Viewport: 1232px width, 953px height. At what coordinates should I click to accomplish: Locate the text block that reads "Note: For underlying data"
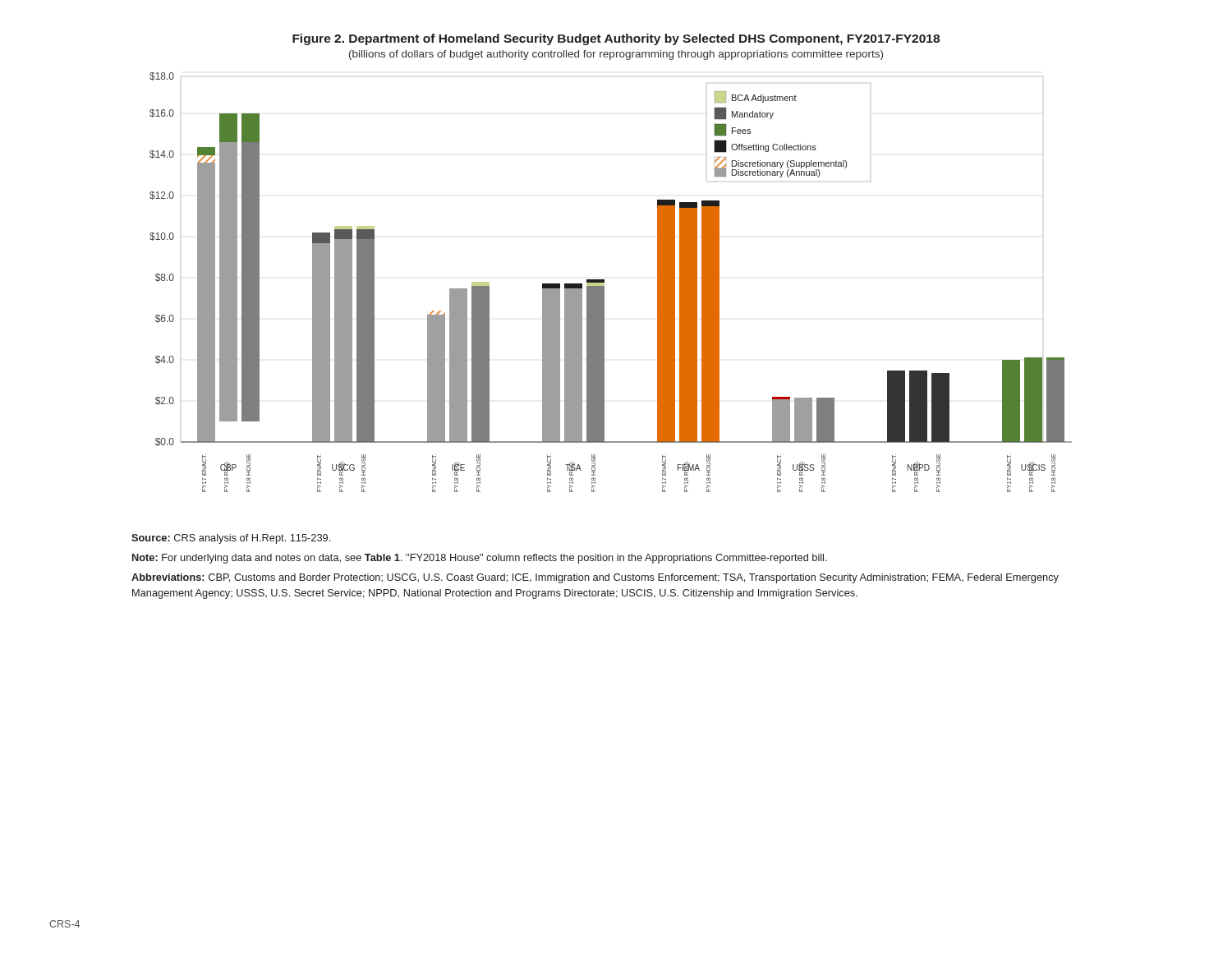point(479,557)
